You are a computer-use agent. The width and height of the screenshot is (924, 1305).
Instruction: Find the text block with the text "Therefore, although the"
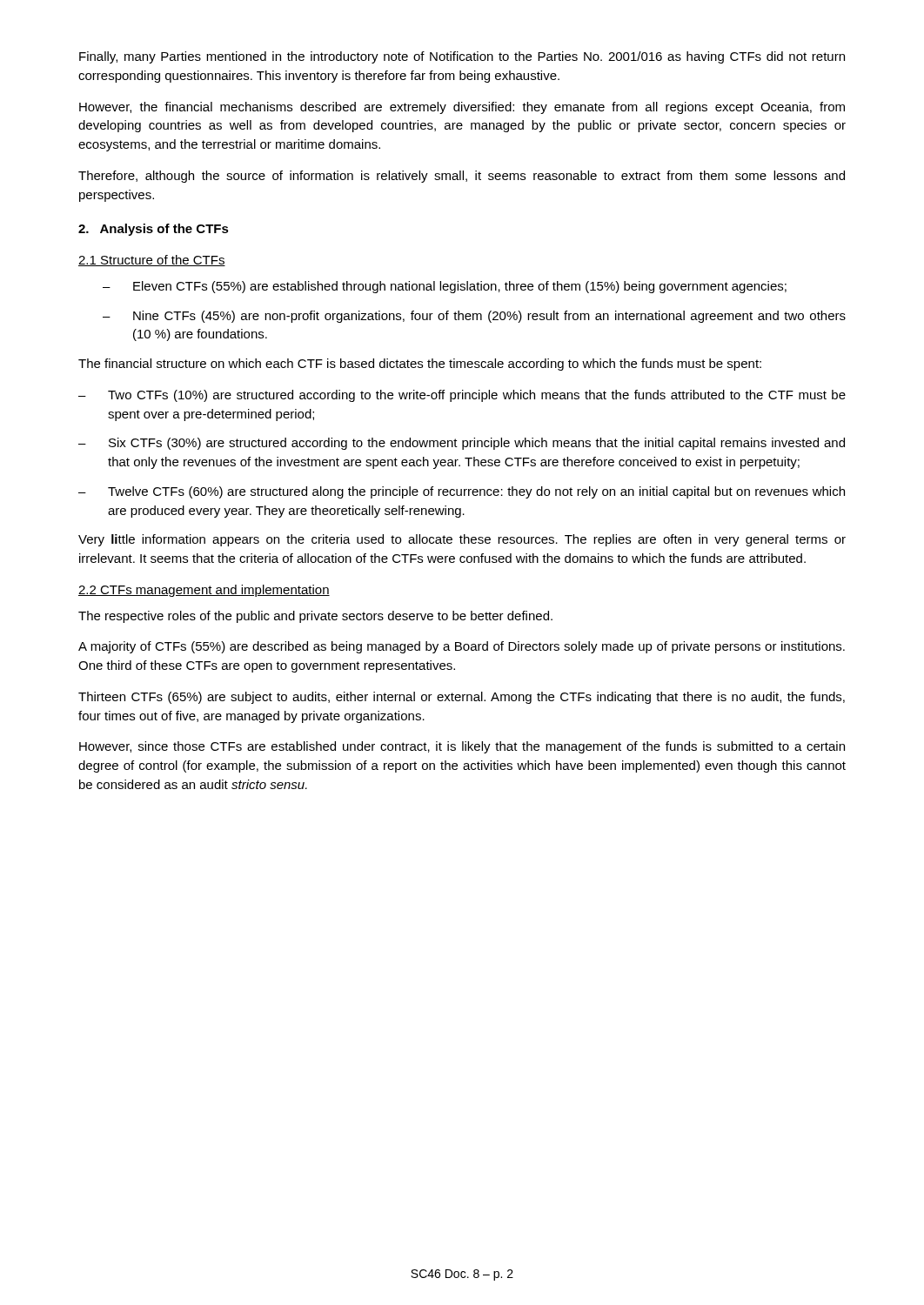[462, 185]
